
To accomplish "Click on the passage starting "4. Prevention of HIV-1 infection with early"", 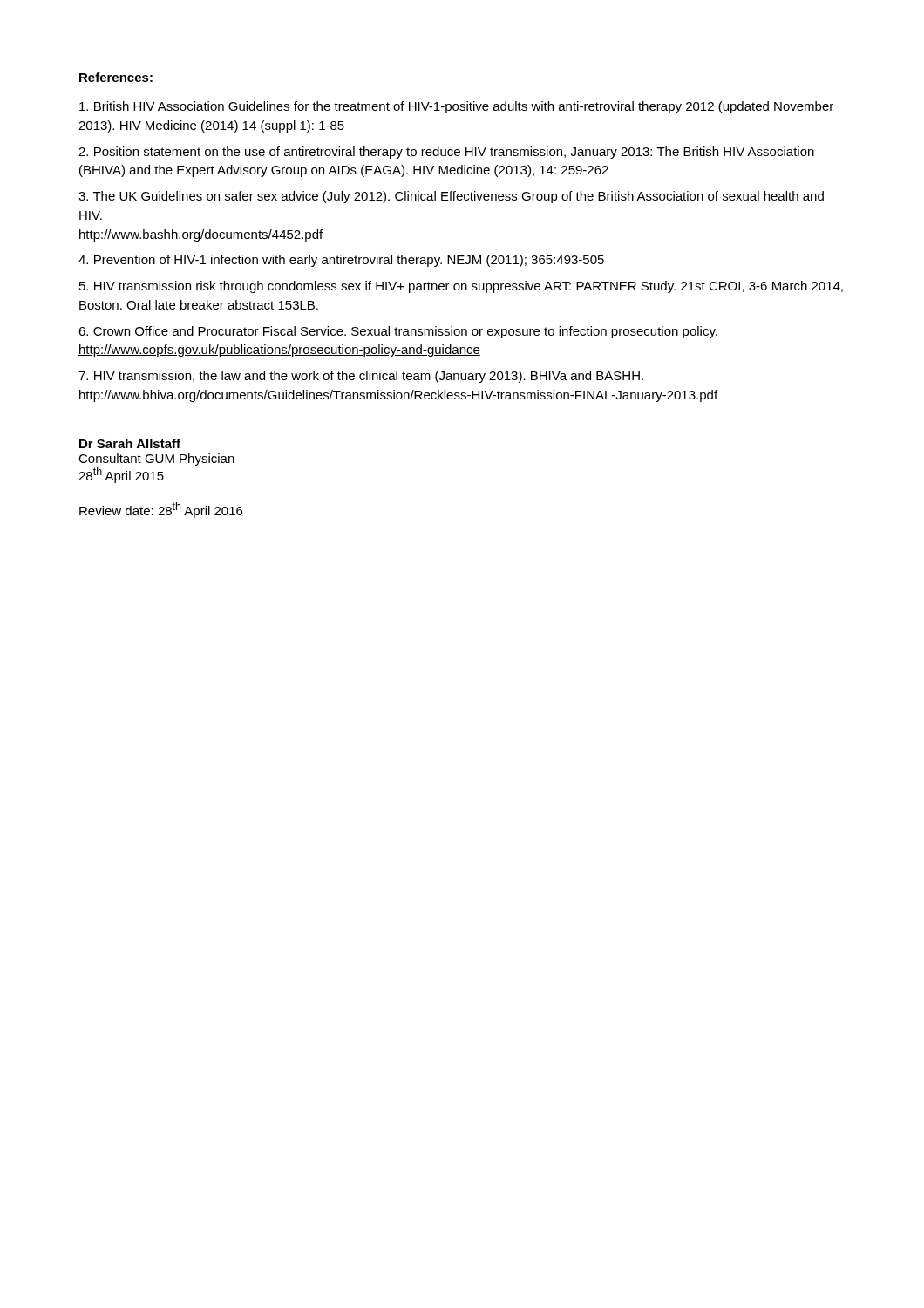I will (x=341, y=260).
